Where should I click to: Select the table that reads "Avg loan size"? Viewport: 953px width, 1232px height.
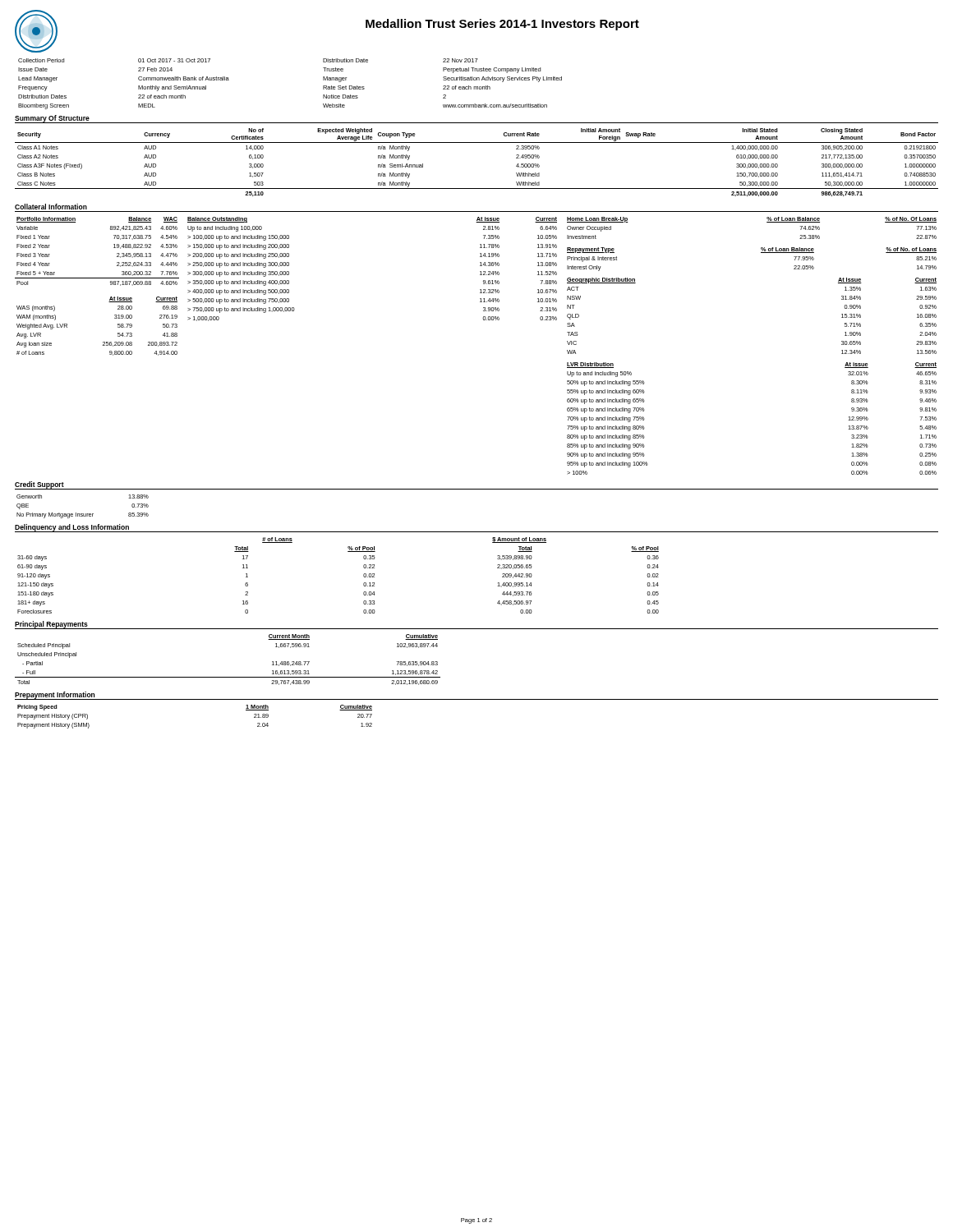97,326
